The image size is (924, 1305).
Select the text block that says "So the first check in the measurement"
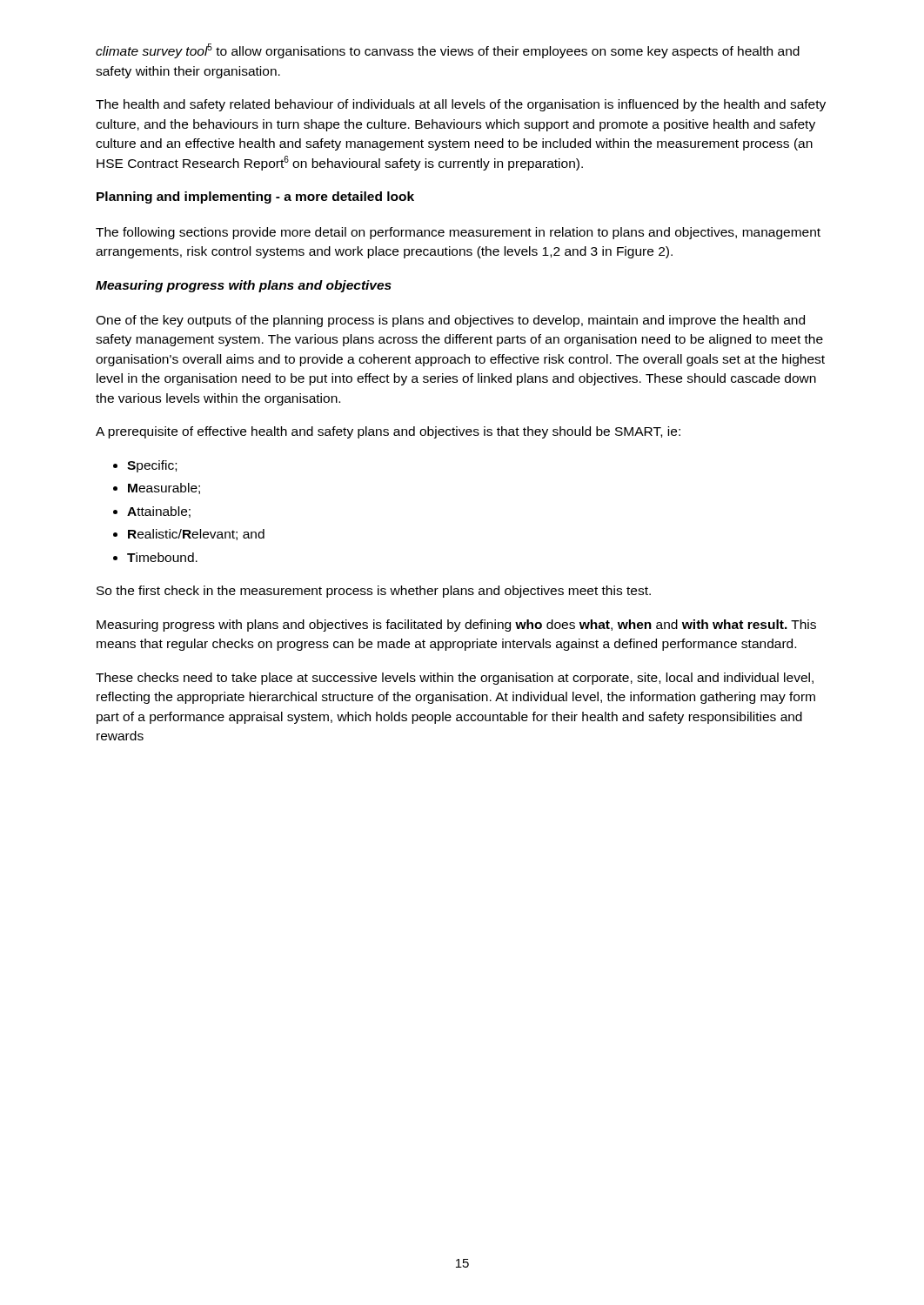(x=462, y=591)
